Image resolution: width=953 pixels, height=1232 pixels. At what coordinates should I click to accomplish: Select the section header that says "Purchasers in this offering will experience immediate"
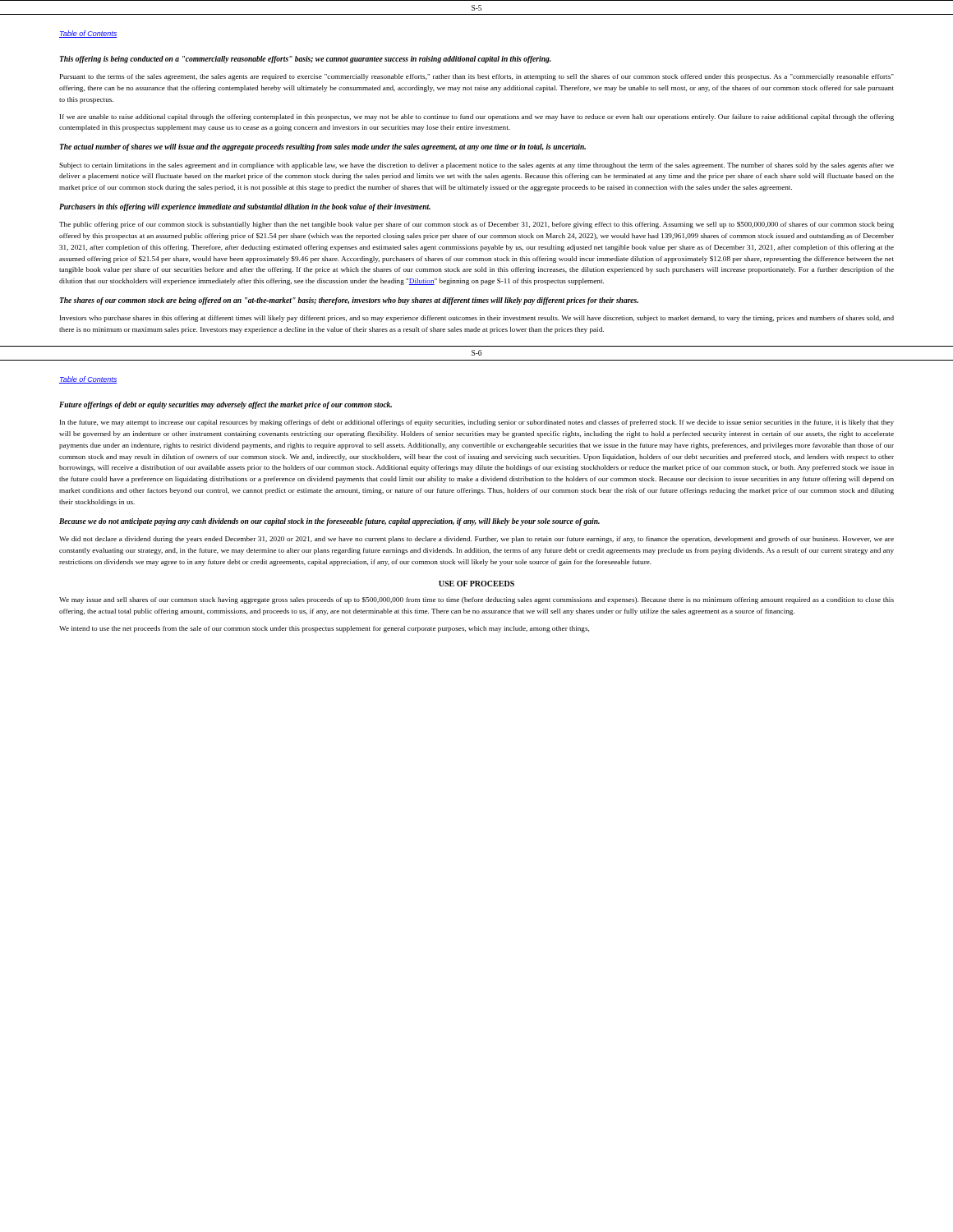245,207
